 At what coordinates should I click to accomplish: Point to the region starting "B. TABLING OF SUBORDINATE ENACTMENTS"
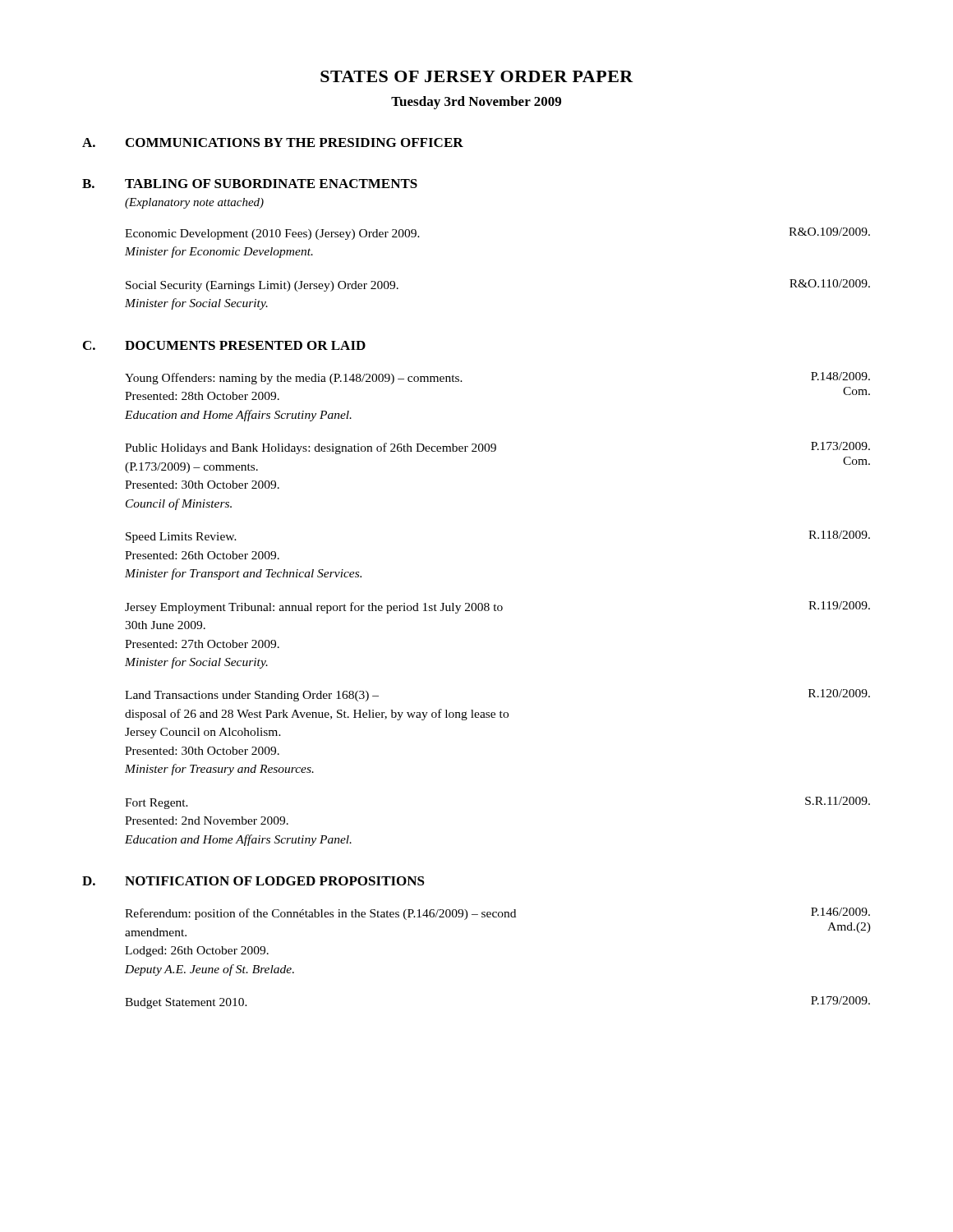click(250, 184)
